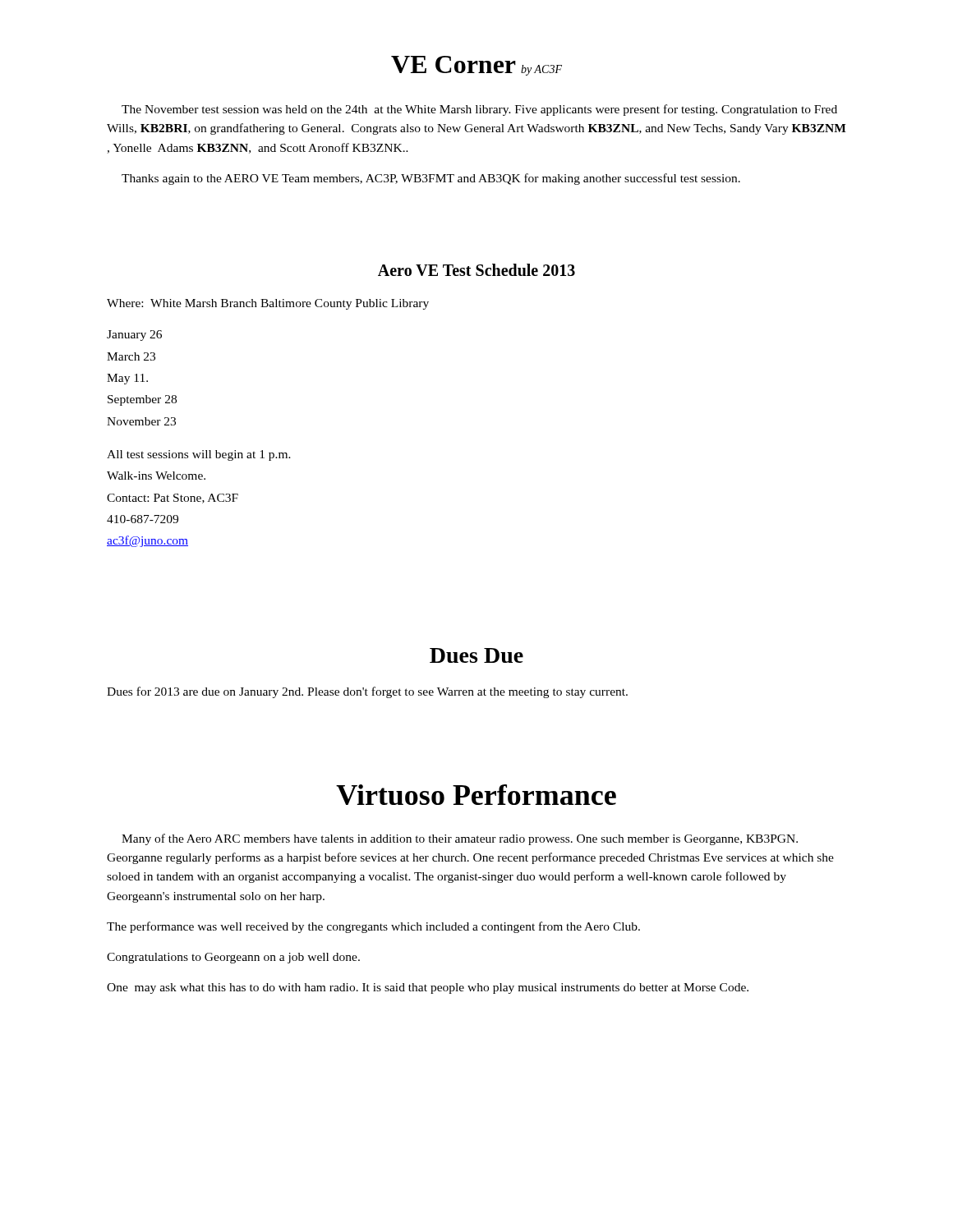Locate the block of text that opens with "The performance was well"
The height and width of the screenshot is (1232, 953).
point(374,926)
